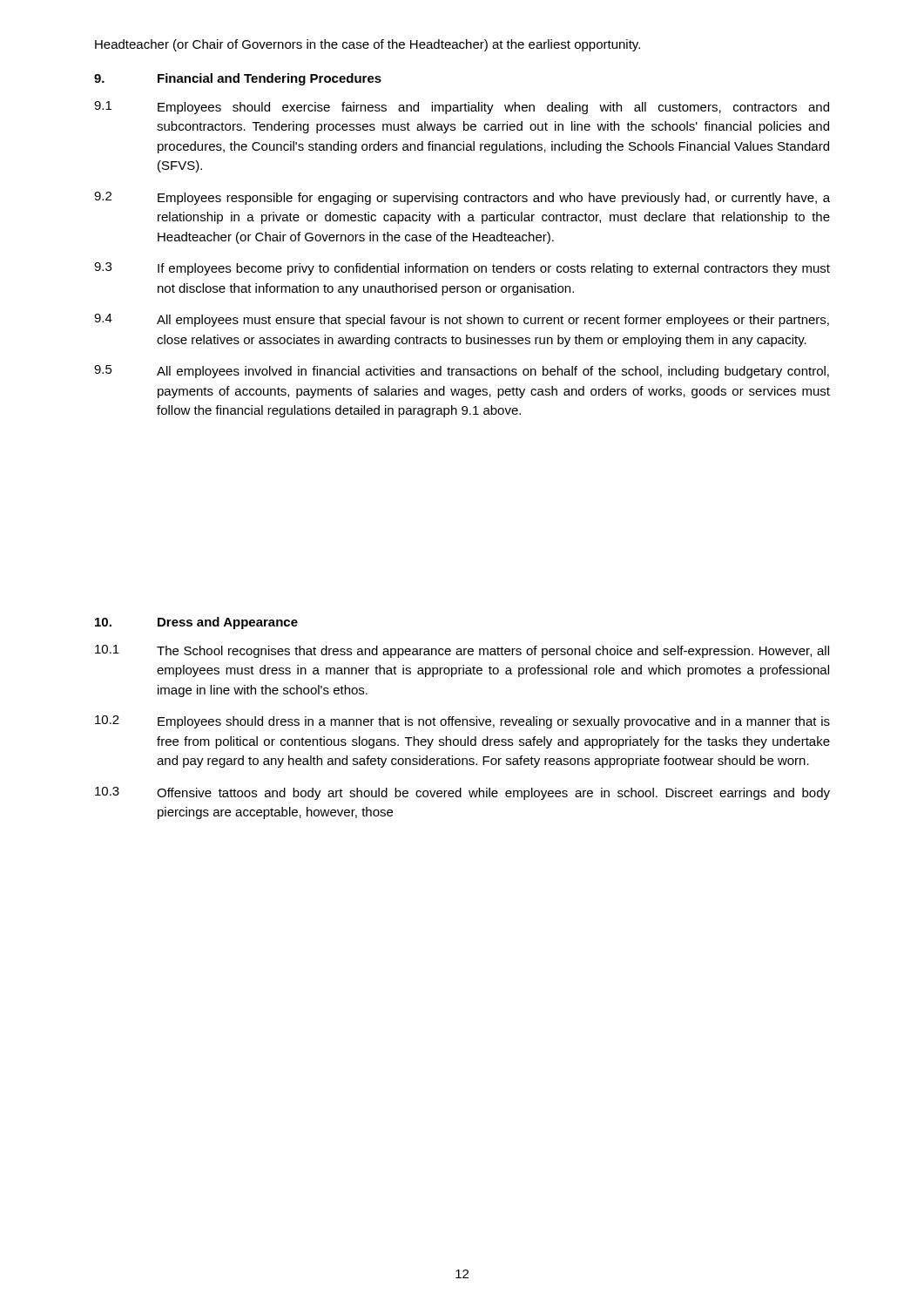
Task: Select the section header that reads "9. Financial and"
Action: pyautogui.click(x=238, y=78)
